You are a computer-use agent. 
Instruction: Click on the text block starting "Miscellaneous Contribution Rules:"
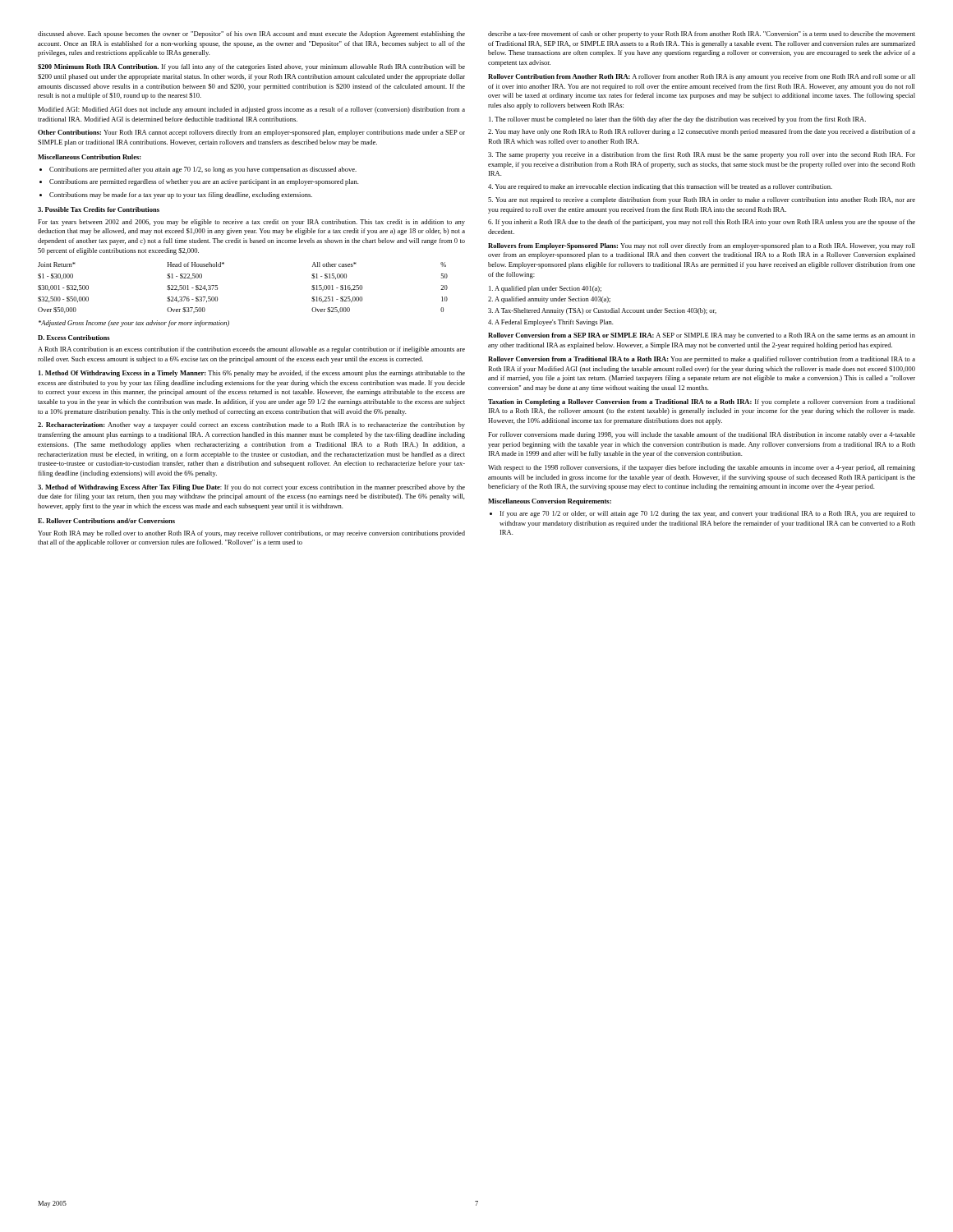[251, 158]
